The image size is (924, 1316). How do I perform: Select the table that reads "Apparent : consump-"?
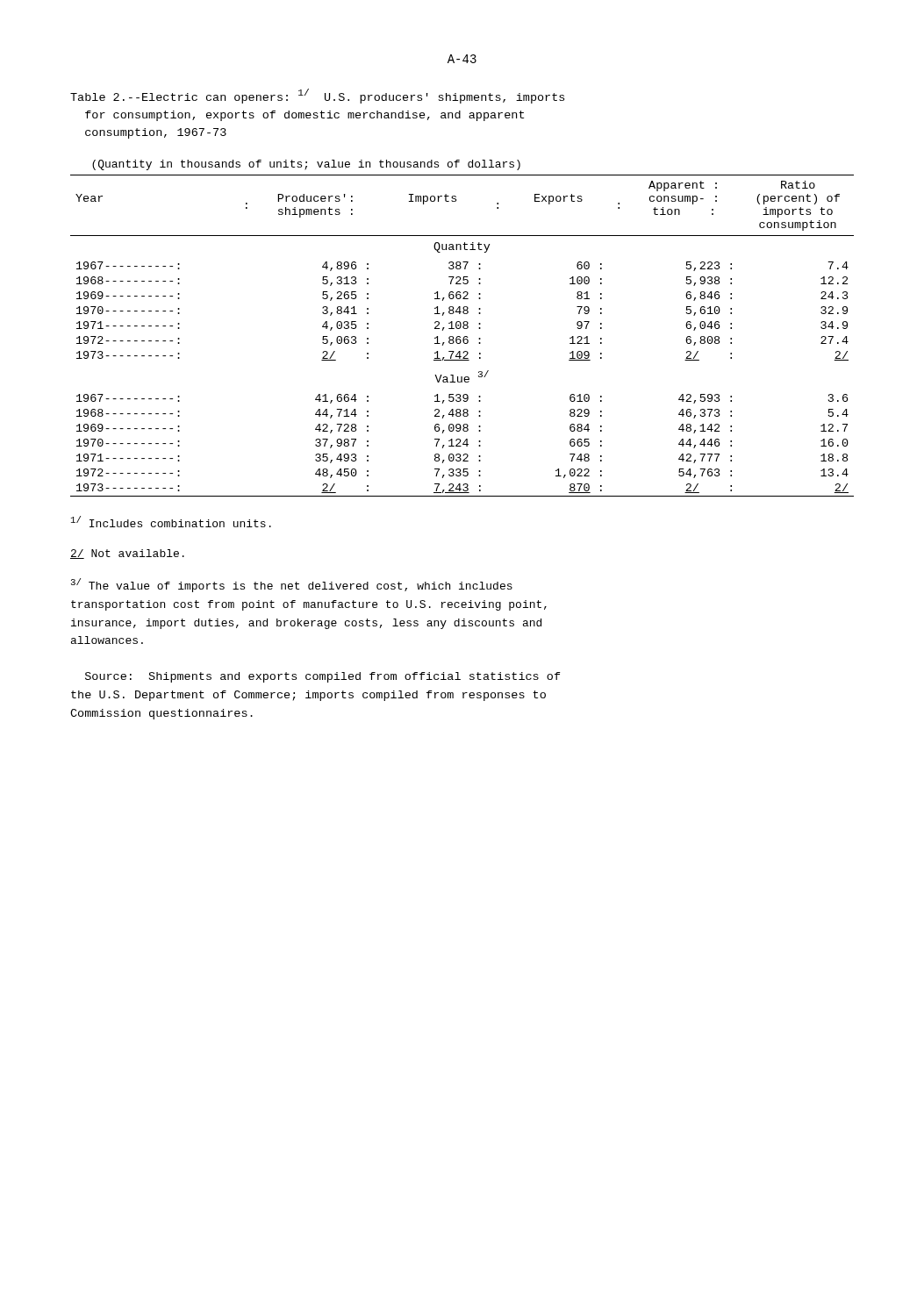click(x=462, y=330)
